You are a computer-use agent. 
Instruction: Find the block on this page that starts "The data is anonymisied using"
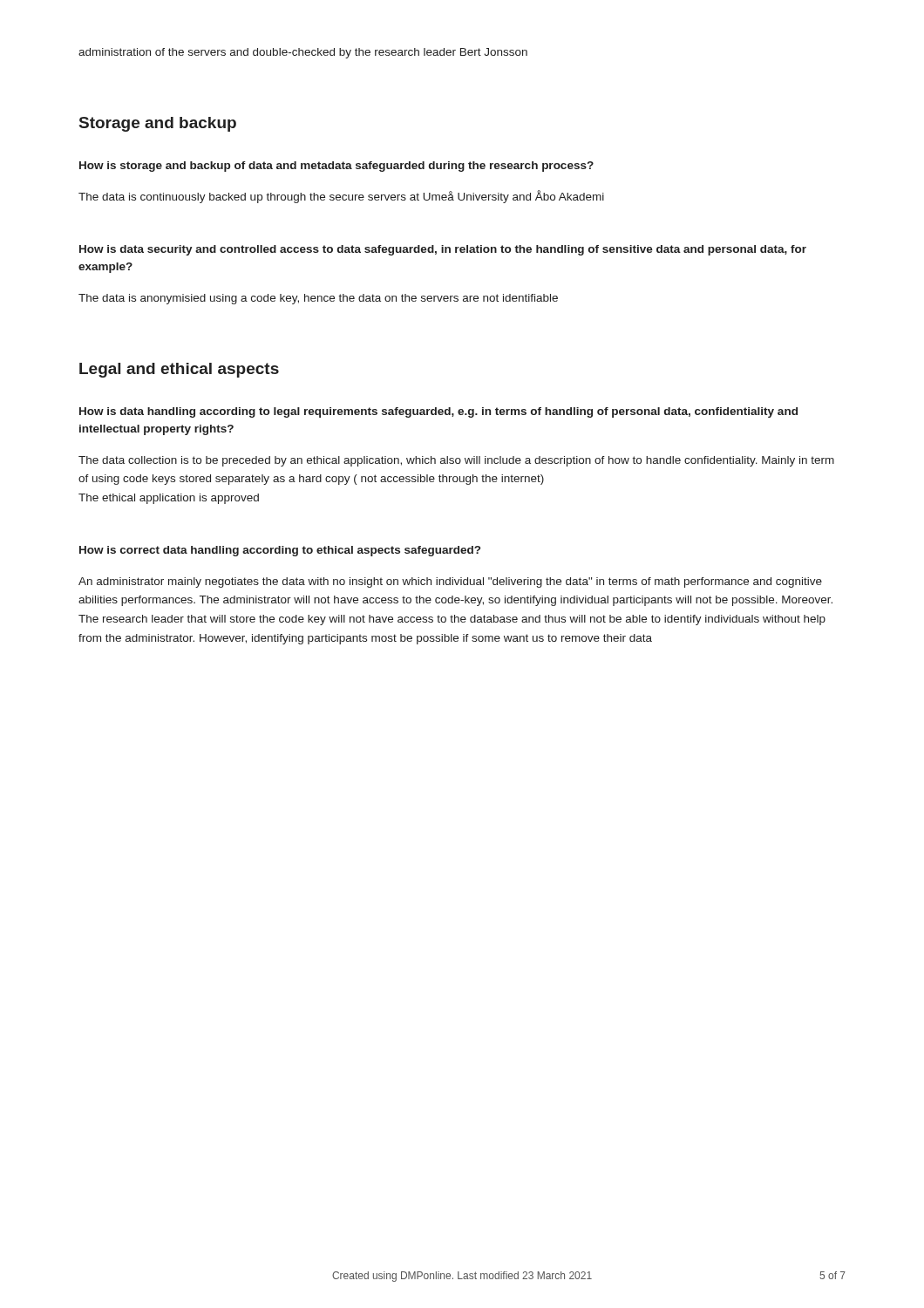318,297
